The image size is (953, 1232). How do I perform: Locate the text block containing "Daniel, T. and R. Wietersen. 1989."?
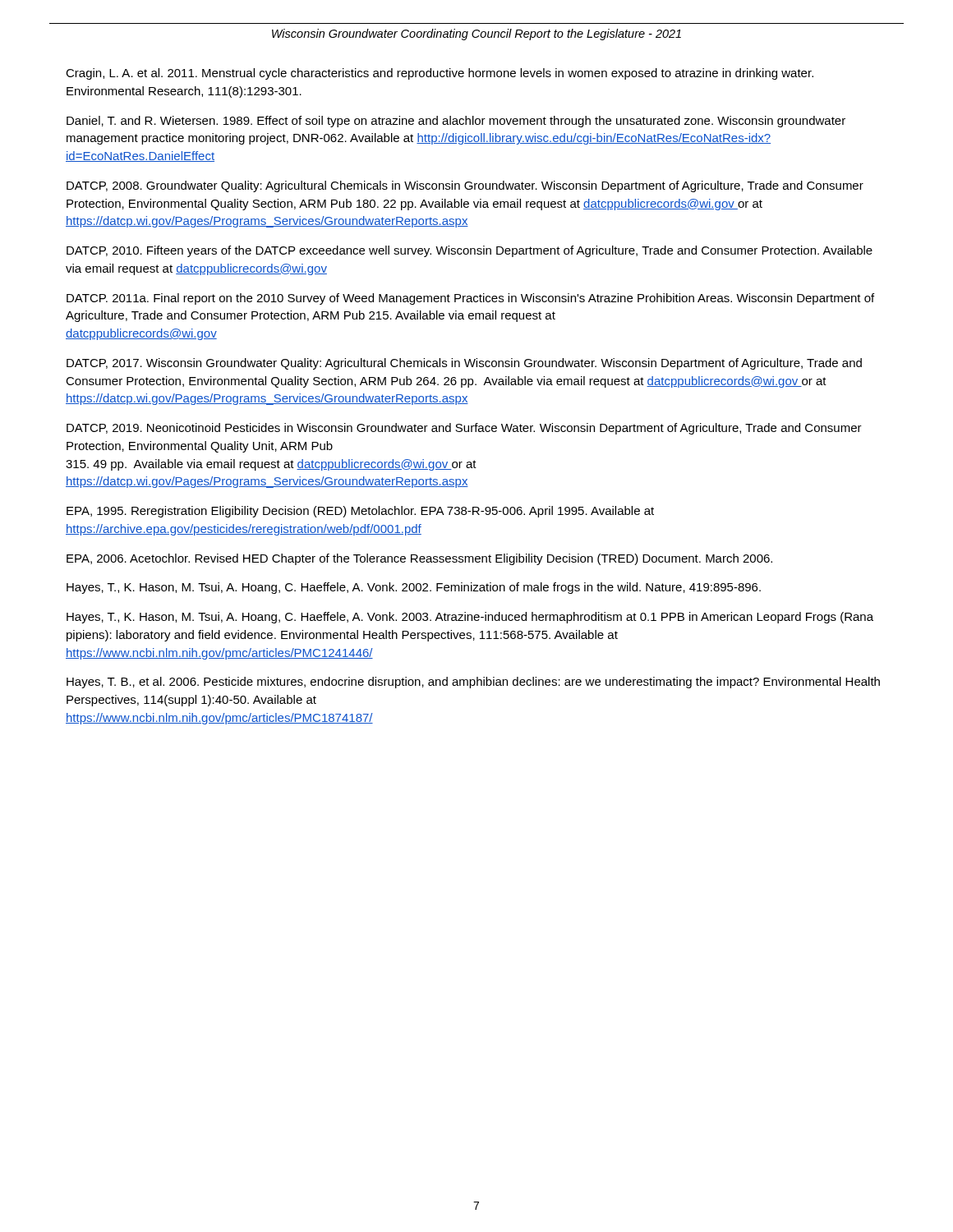456,138
